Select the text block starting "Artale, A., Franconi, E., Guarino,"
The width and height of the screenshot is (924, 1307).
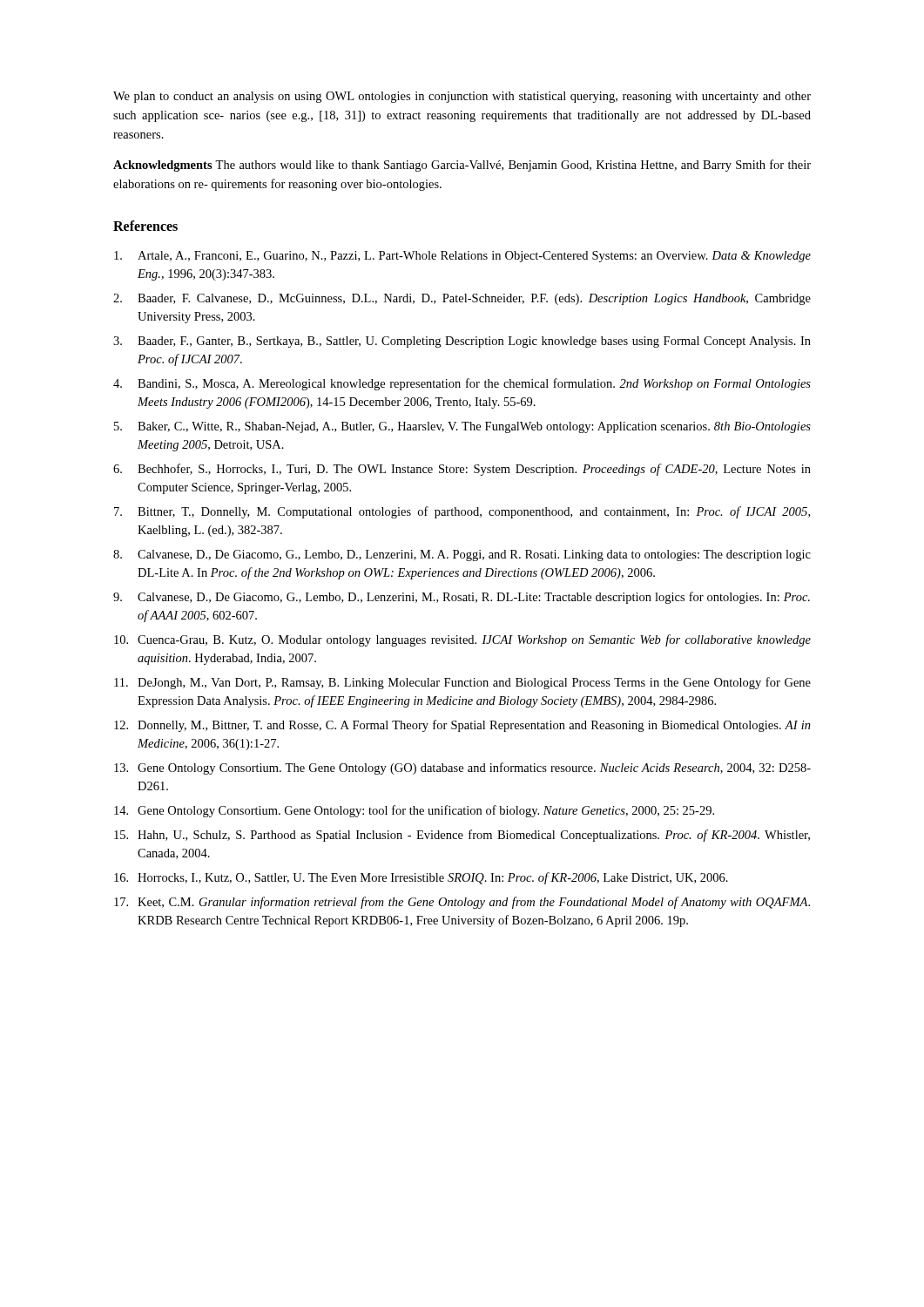[462, 265]
